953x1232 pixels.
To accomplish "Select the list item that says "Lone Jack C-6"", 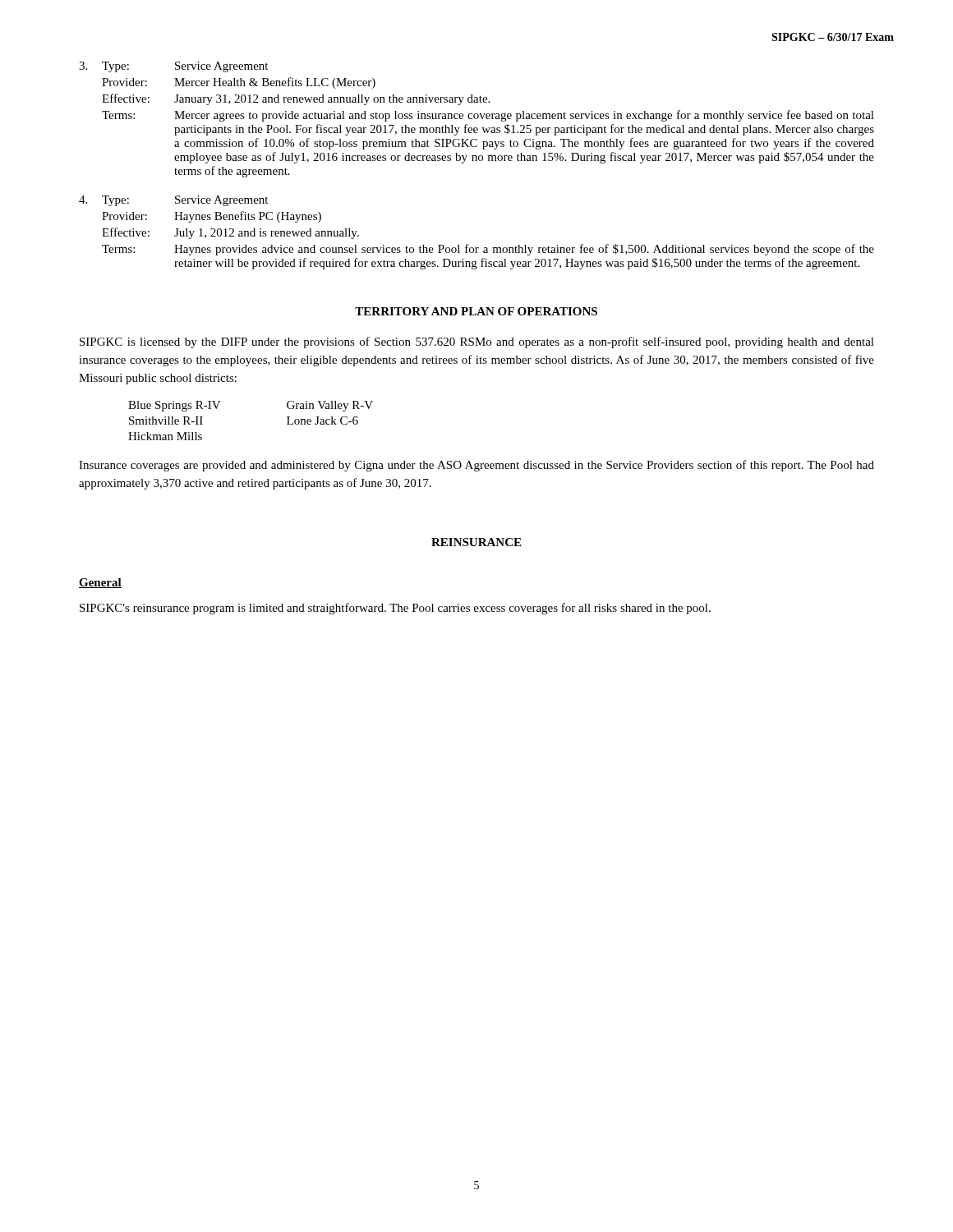I will pyautogui.click(x=322, y=421).
